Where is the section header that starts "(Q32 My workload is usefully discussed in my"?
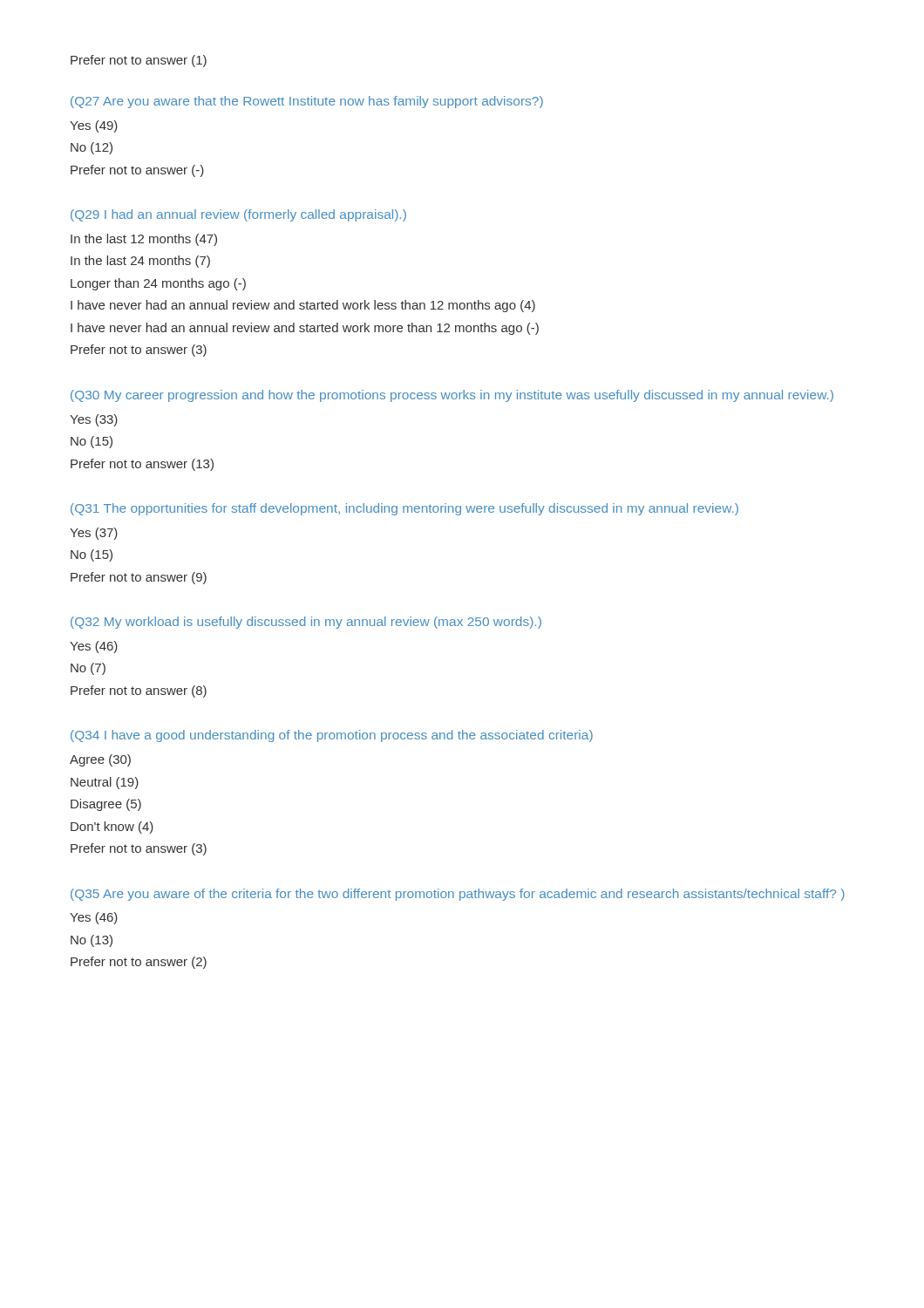 pyautogui.click(x=306, y=621)
